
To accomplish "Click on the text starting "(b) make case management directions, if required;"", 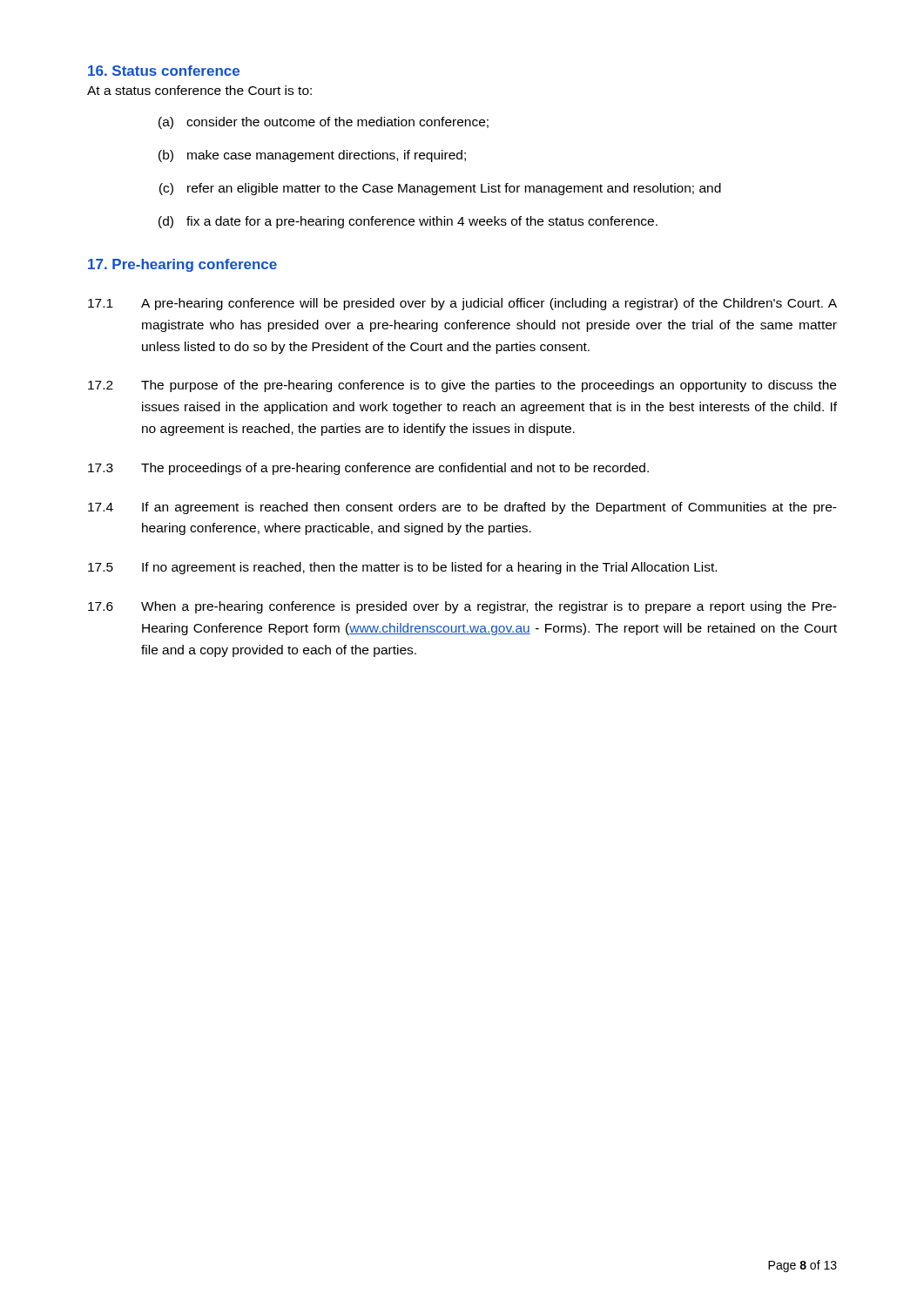I will coord(312,156).
